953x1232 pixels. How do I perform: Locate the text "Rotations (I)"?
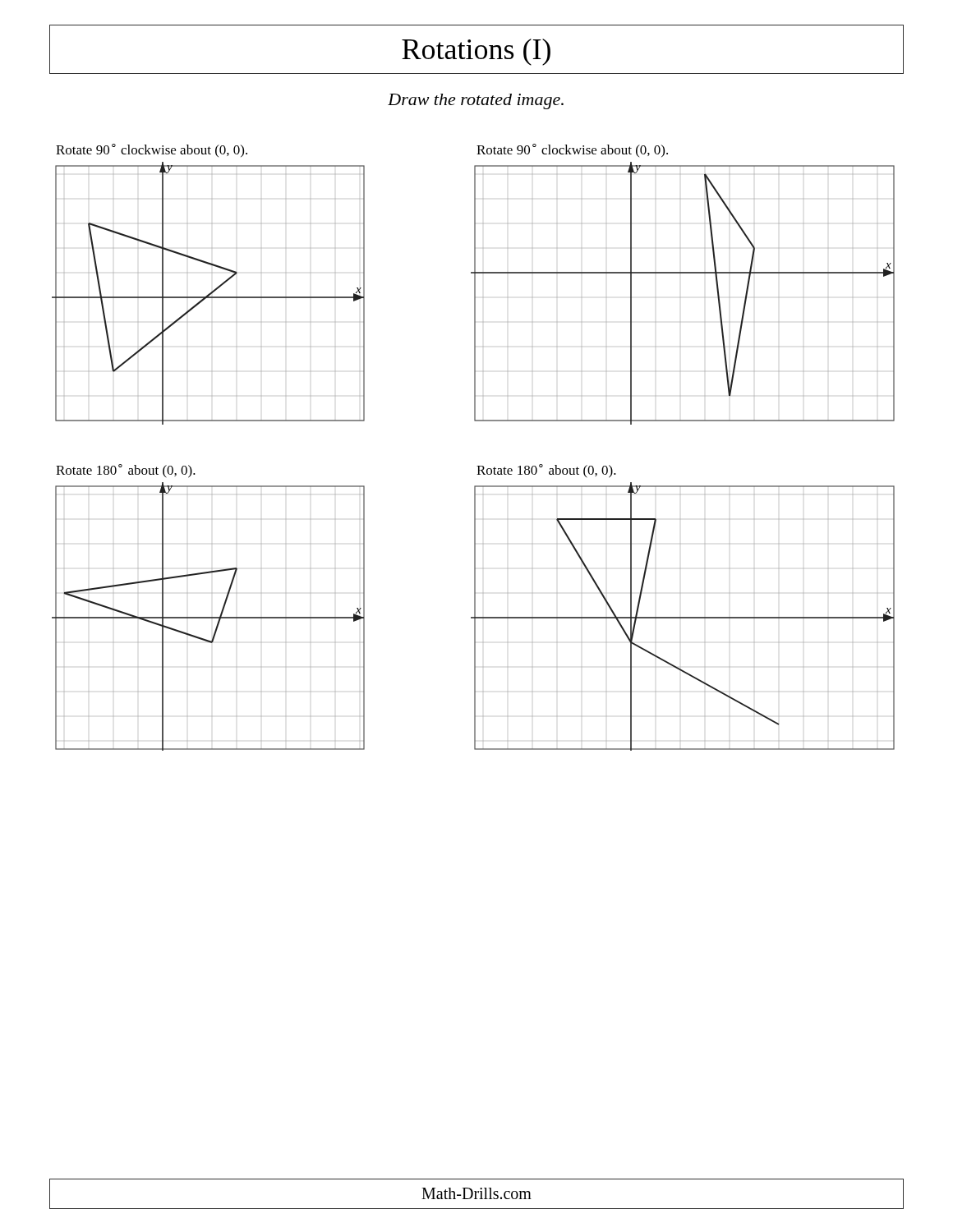tap(476, 49)
